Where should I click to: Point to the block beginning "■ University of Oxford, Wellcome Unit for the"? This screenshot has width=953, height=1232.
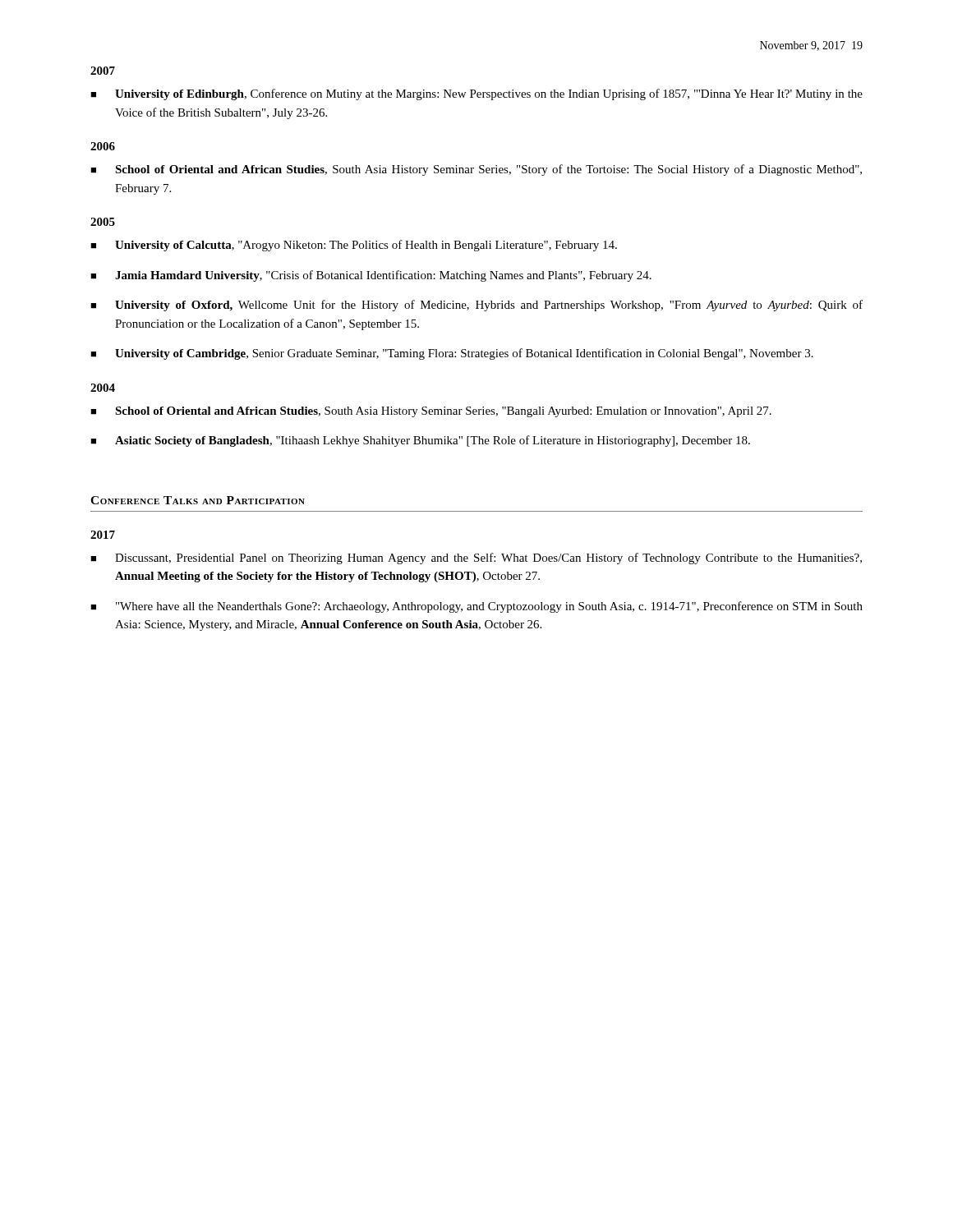point(476,314)
